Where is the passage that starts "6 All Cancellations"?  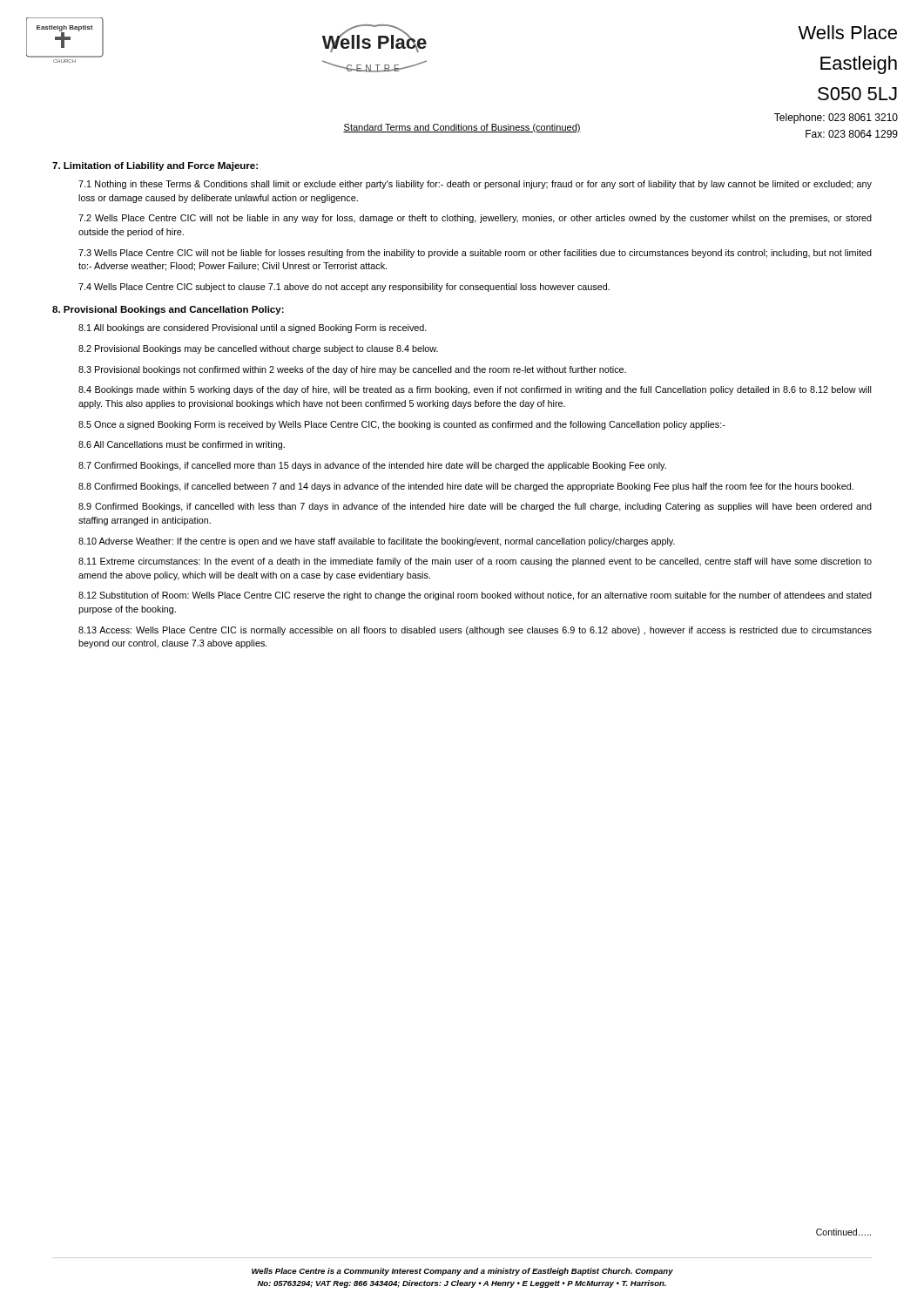[182, 445]
